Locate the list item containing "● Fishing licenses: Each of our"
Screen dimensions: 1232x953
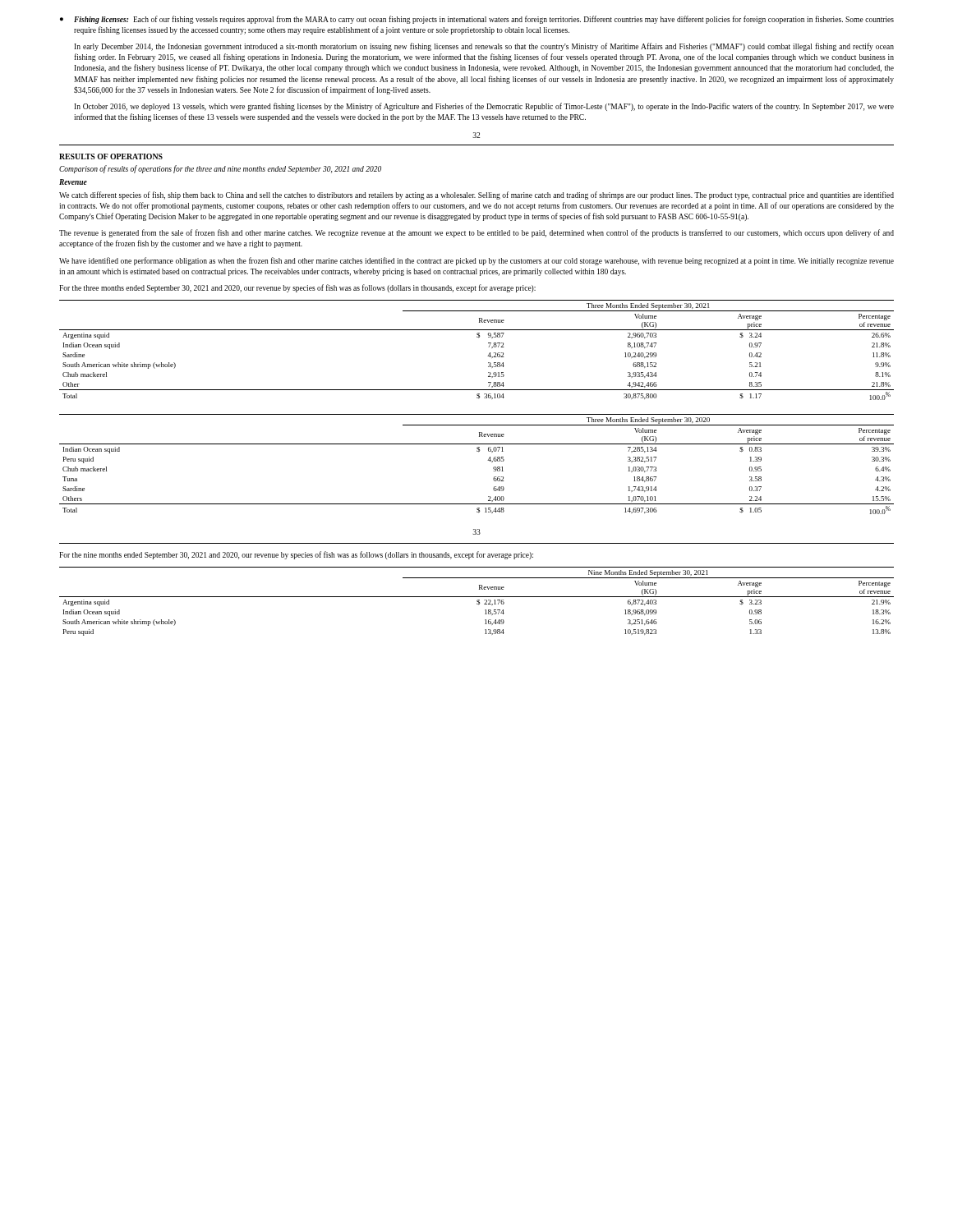476,69
